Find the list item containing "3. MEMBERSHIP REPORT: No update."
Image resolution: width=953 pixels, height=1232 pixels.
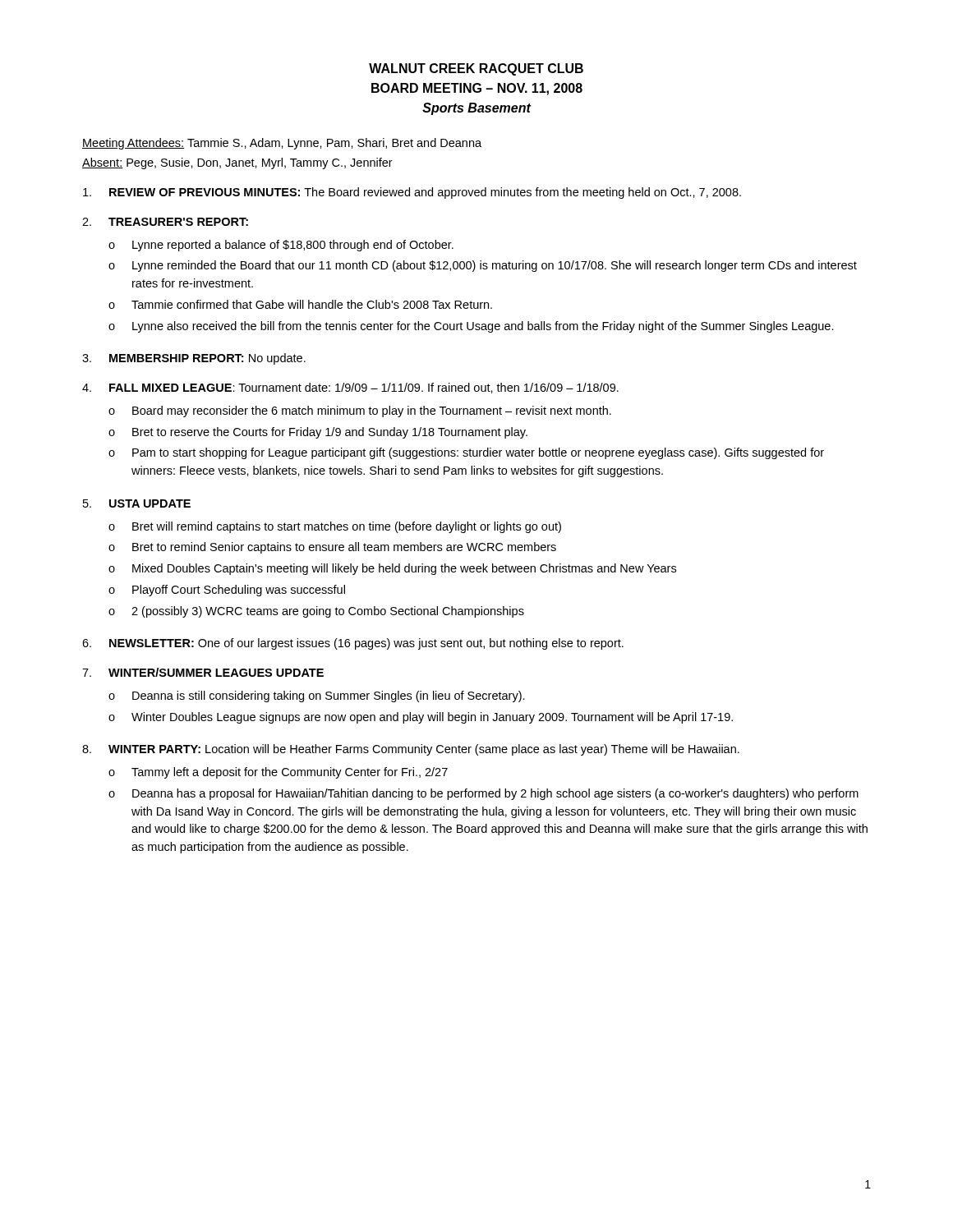tap(194, 359)
